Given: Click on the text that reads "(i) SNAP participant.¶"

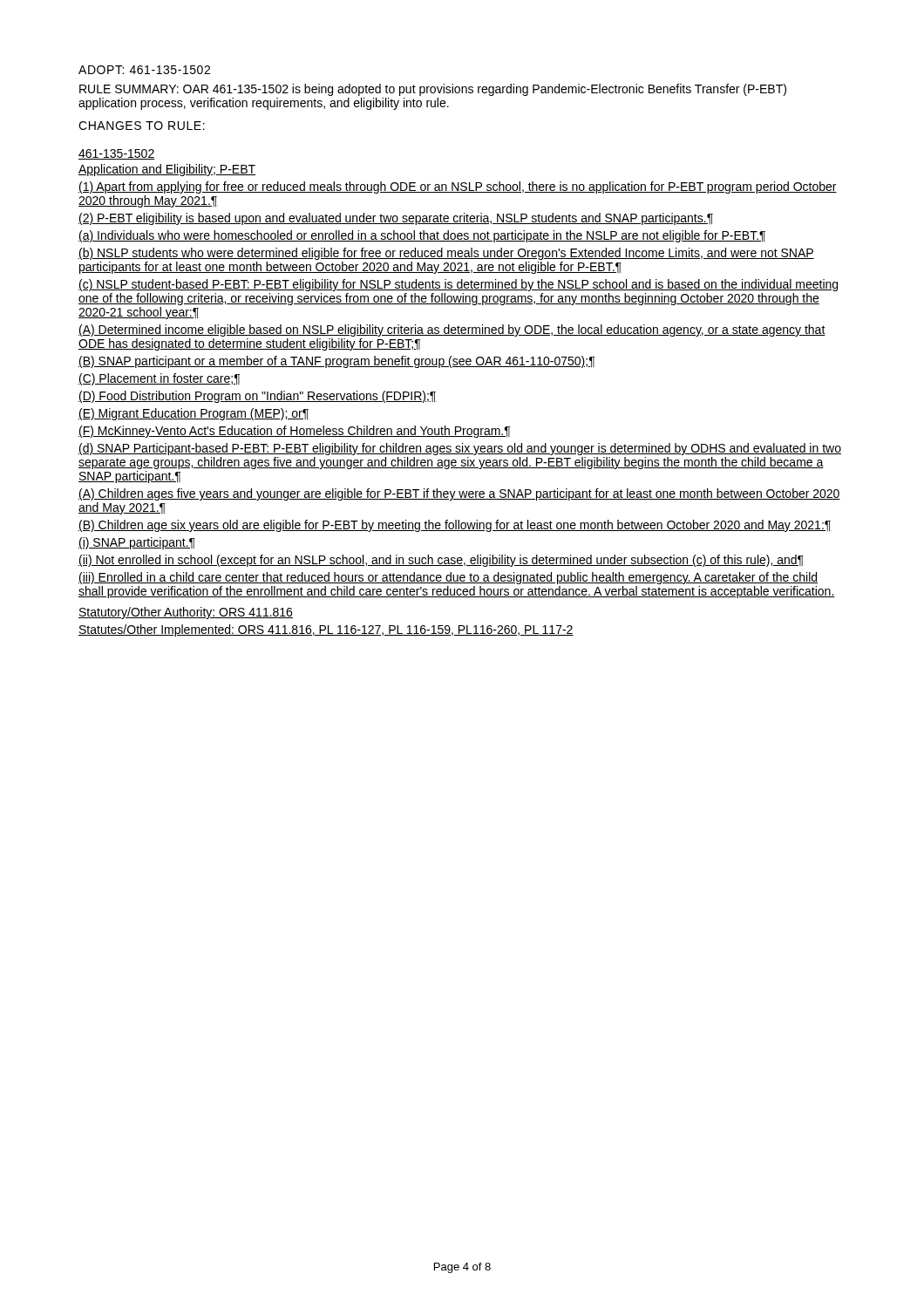Looking at the screenshot, I should pos(137,542).
